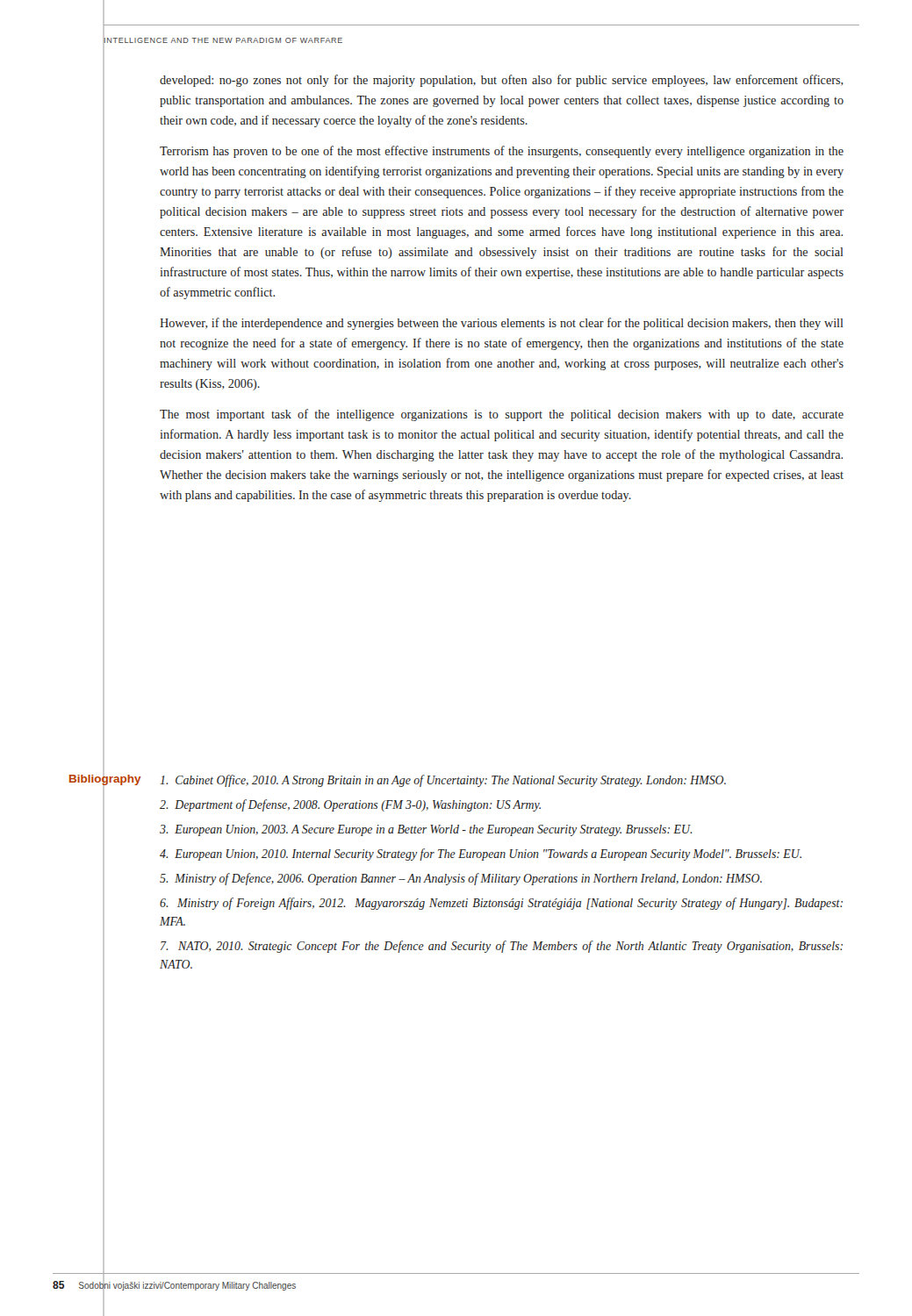
Task: Locate the list item that says "6. Ministry of"
Action: 502,912
